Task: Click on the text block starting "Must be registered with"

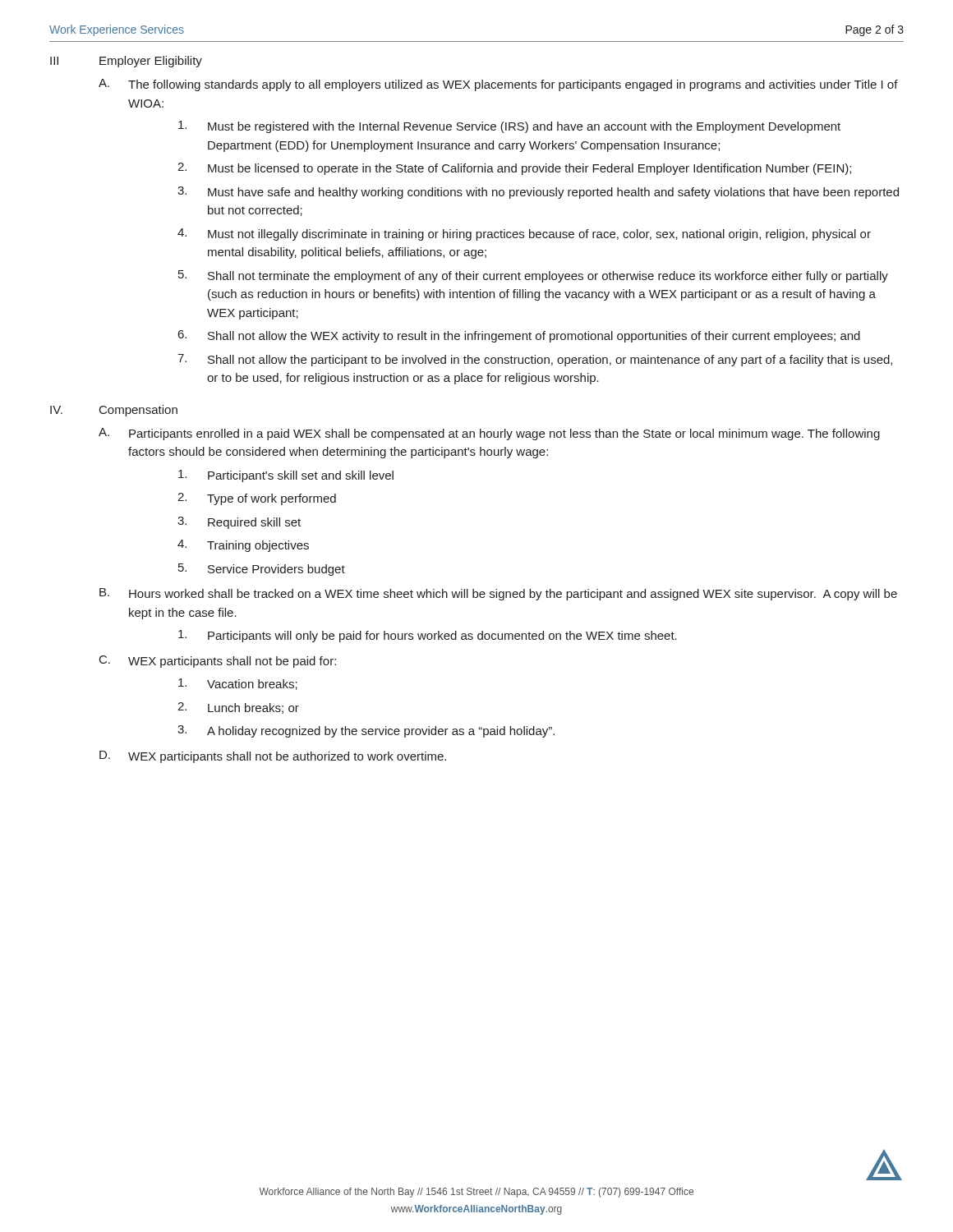Action: pos(541,136)
